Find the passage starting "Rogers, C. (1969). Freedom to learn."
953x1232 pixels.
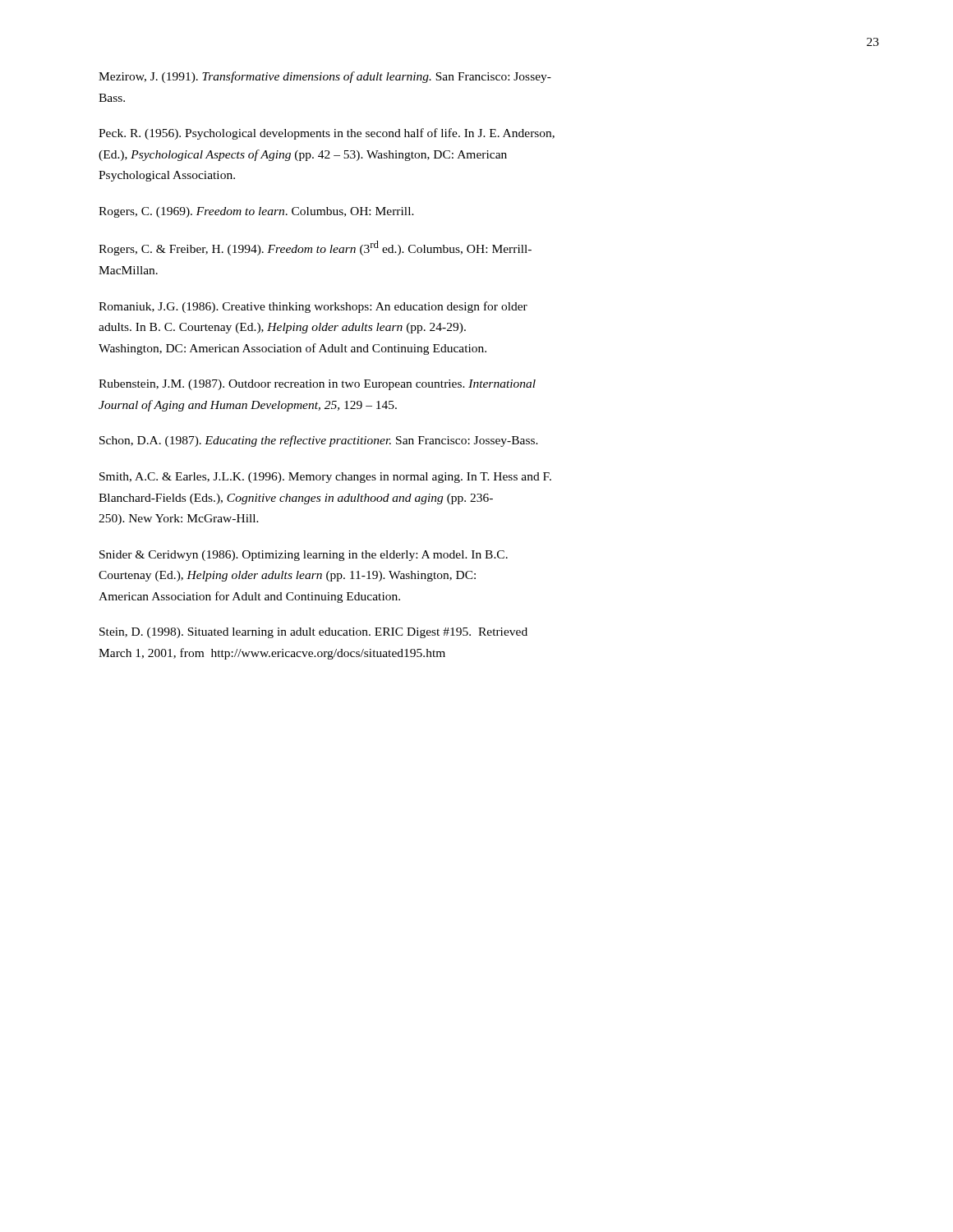(256, 212)
